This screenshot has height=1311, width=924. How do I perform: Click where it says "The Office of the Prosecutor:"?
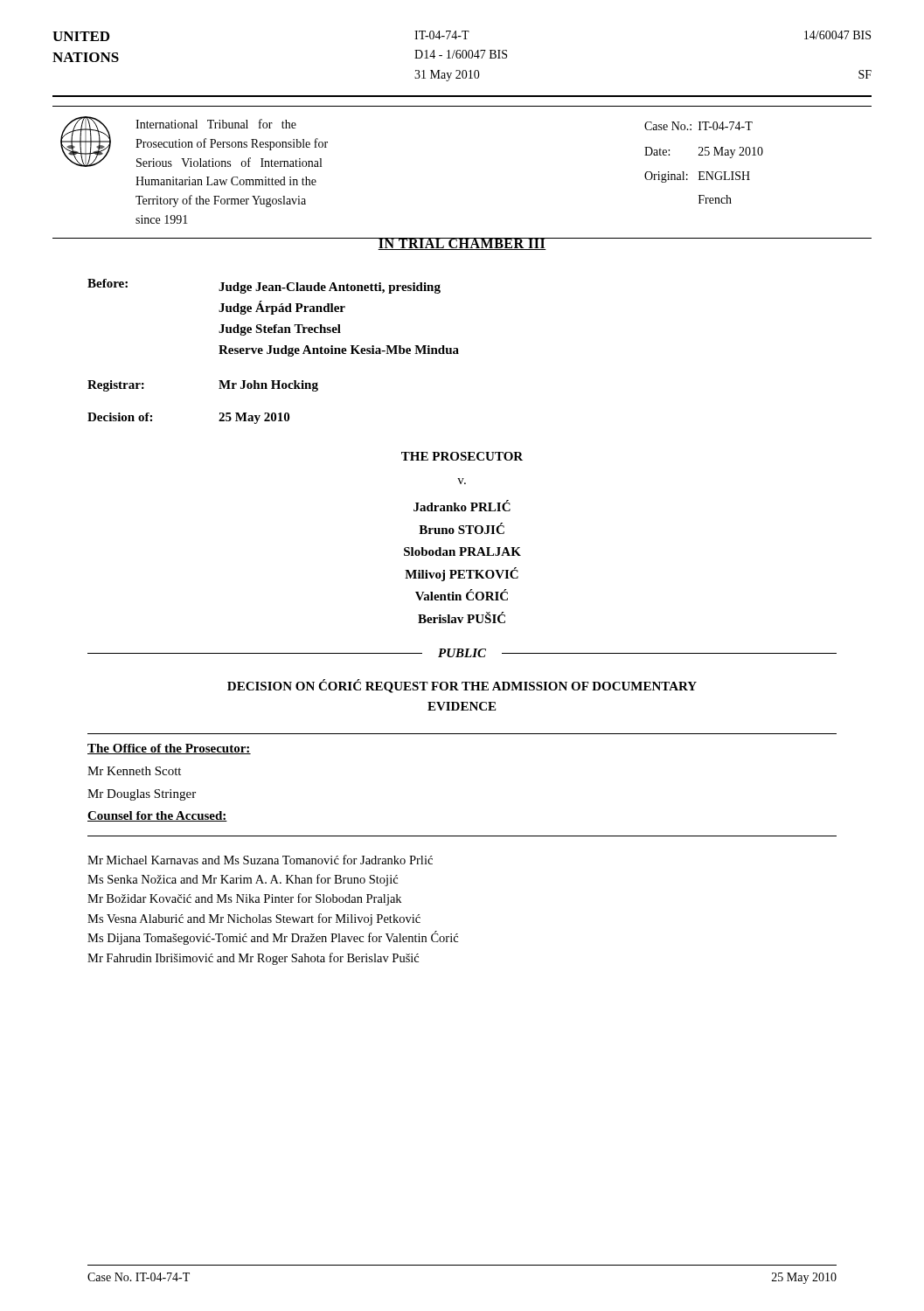[x=169, y=748]
